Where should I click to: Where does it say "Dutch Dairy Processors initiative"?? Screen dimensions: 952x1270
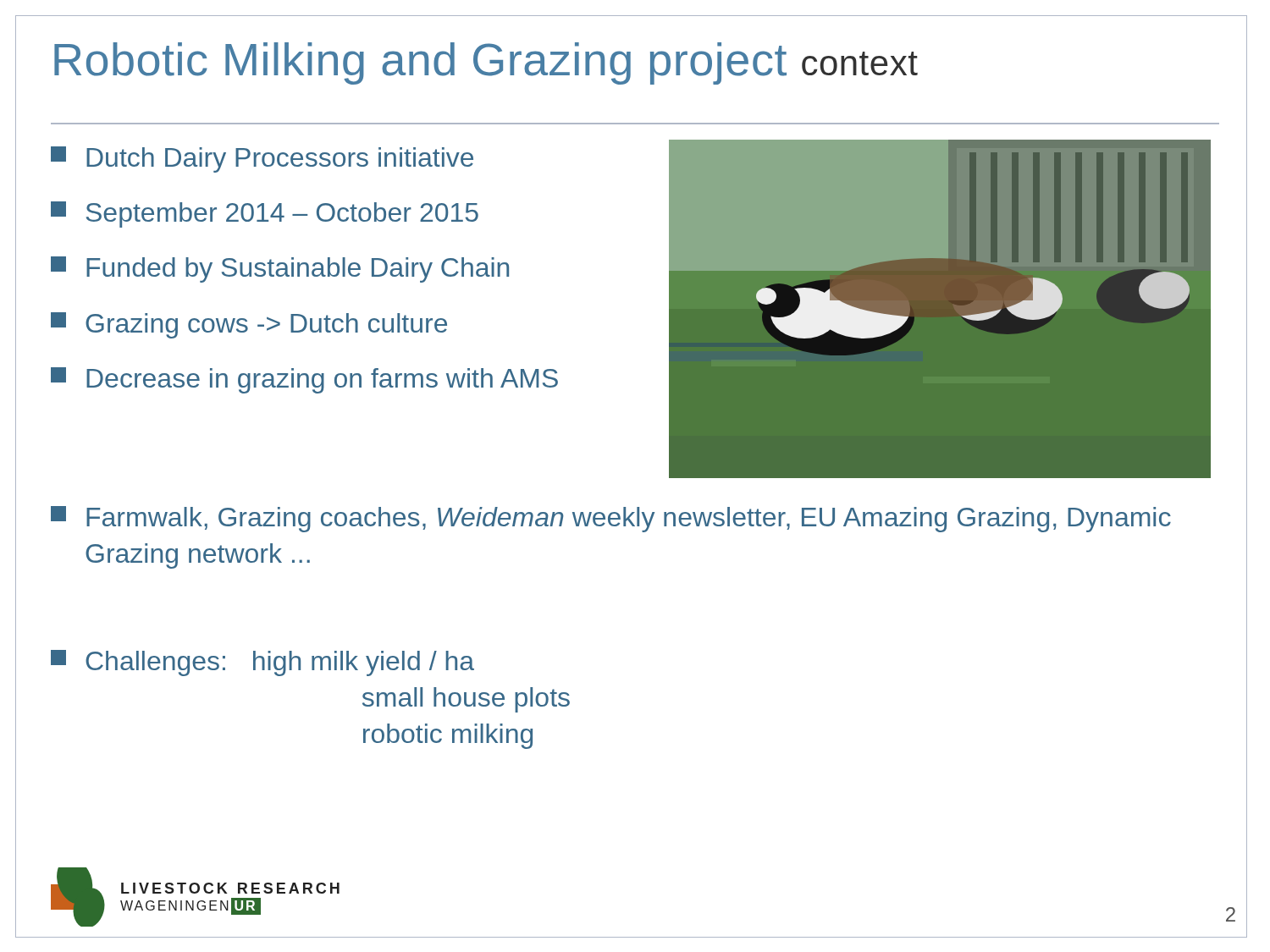point(373,158)
